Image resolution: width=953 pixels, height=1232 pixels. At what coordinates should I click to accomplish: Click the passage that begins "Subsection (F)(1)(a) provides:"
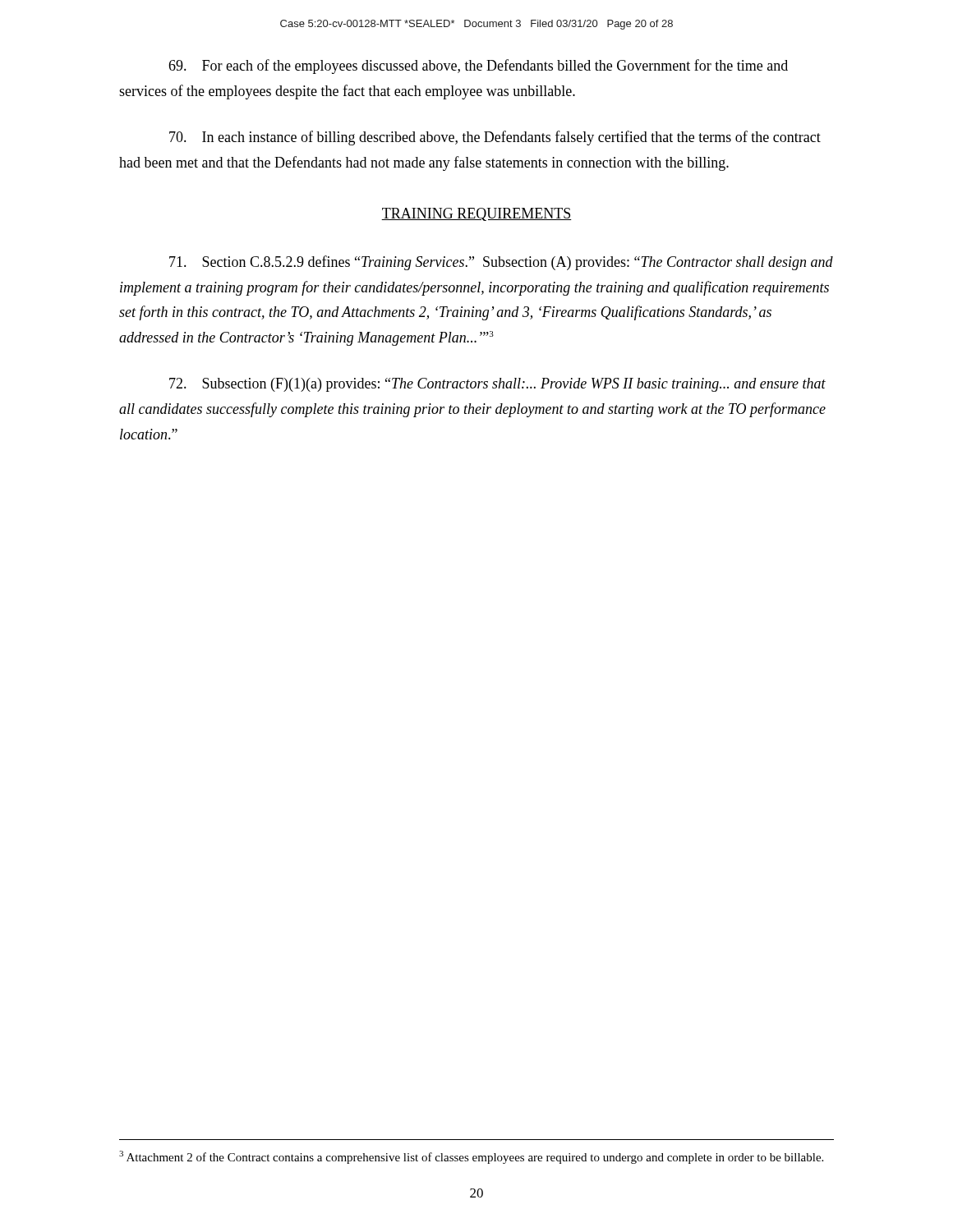[x=472, y=409]
